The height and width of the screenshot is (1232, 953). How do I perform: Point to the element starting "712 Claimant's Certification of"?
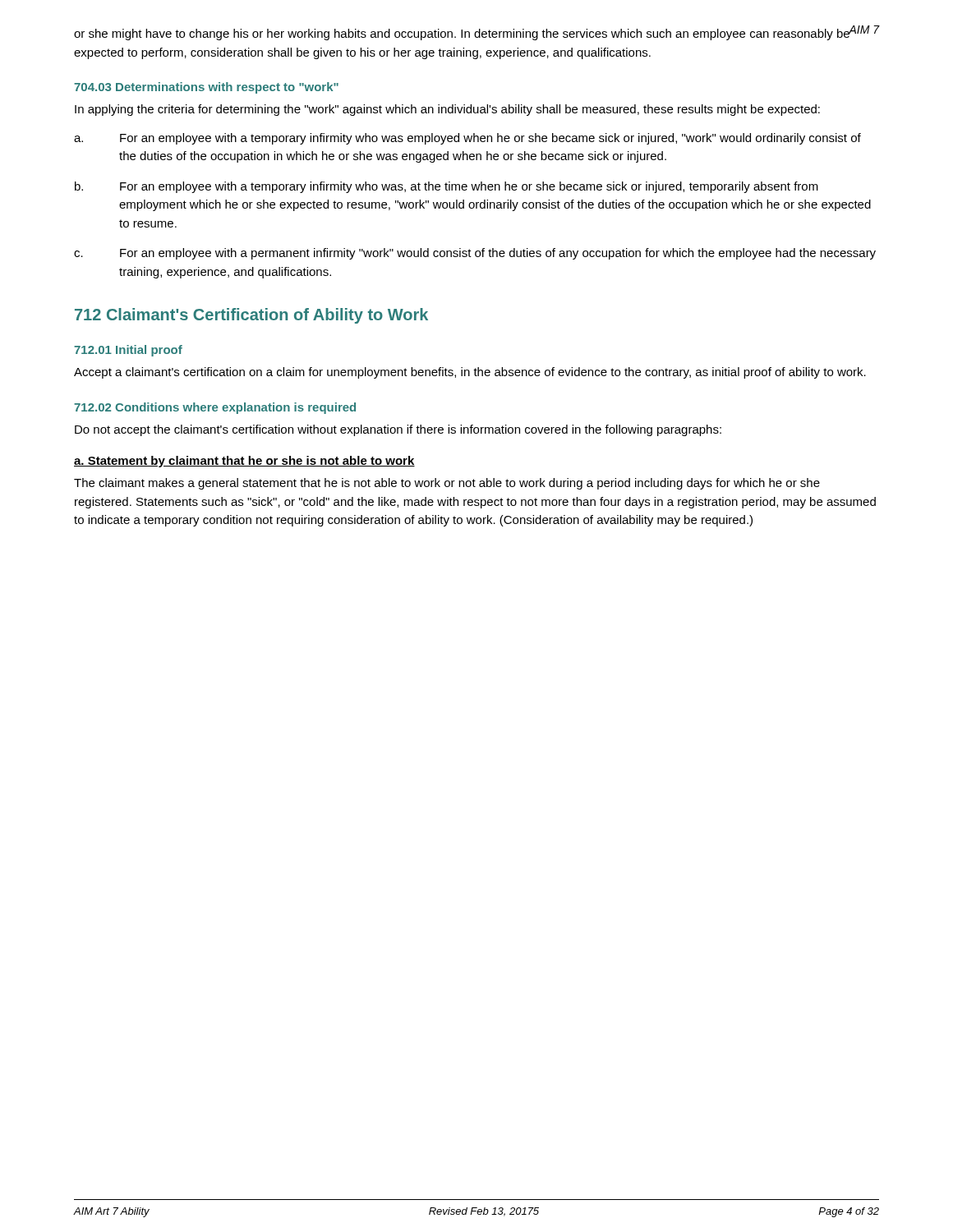click(251, 315)
